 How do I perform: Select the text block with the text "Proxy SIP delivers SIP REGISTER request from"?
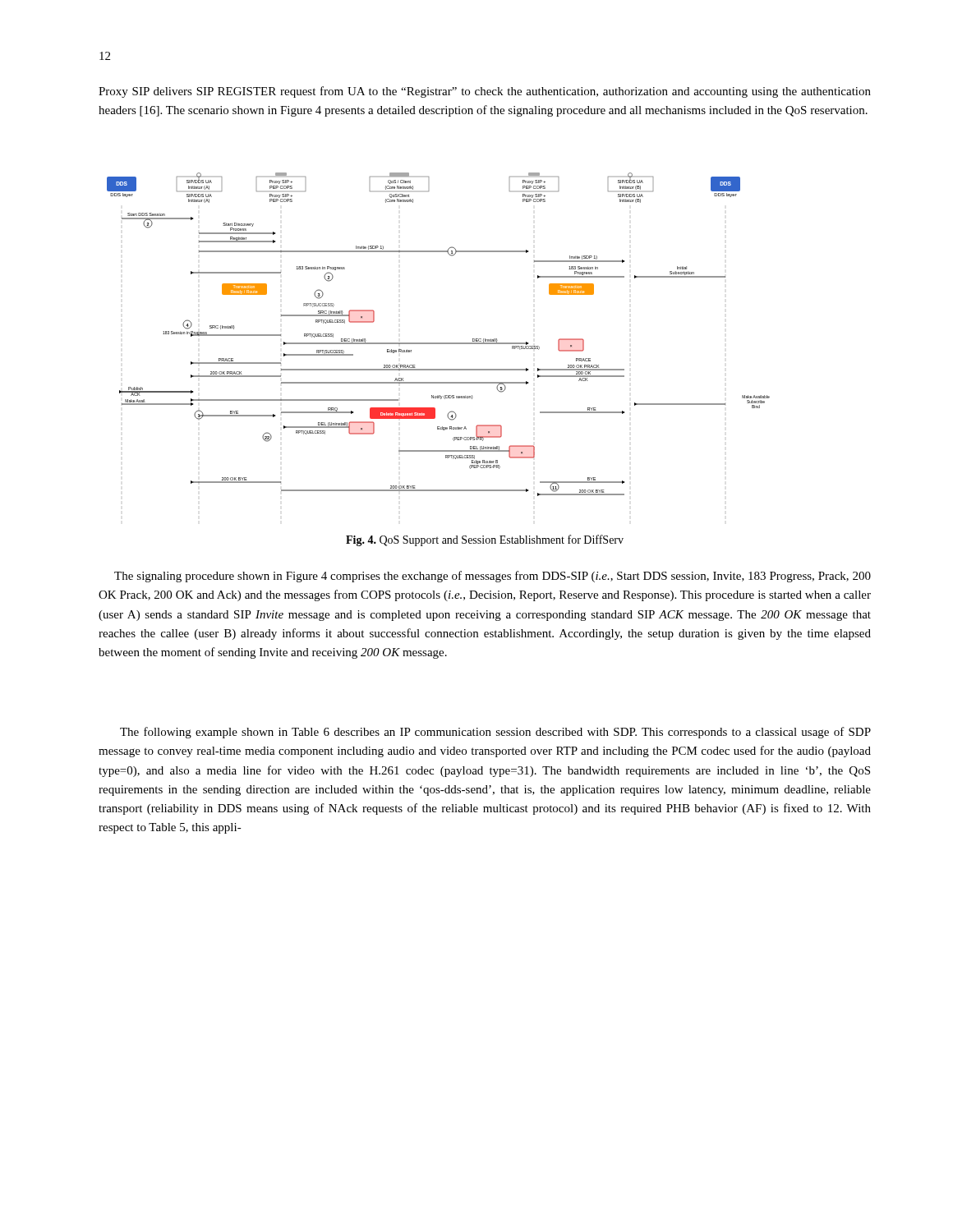click(485, 101)
